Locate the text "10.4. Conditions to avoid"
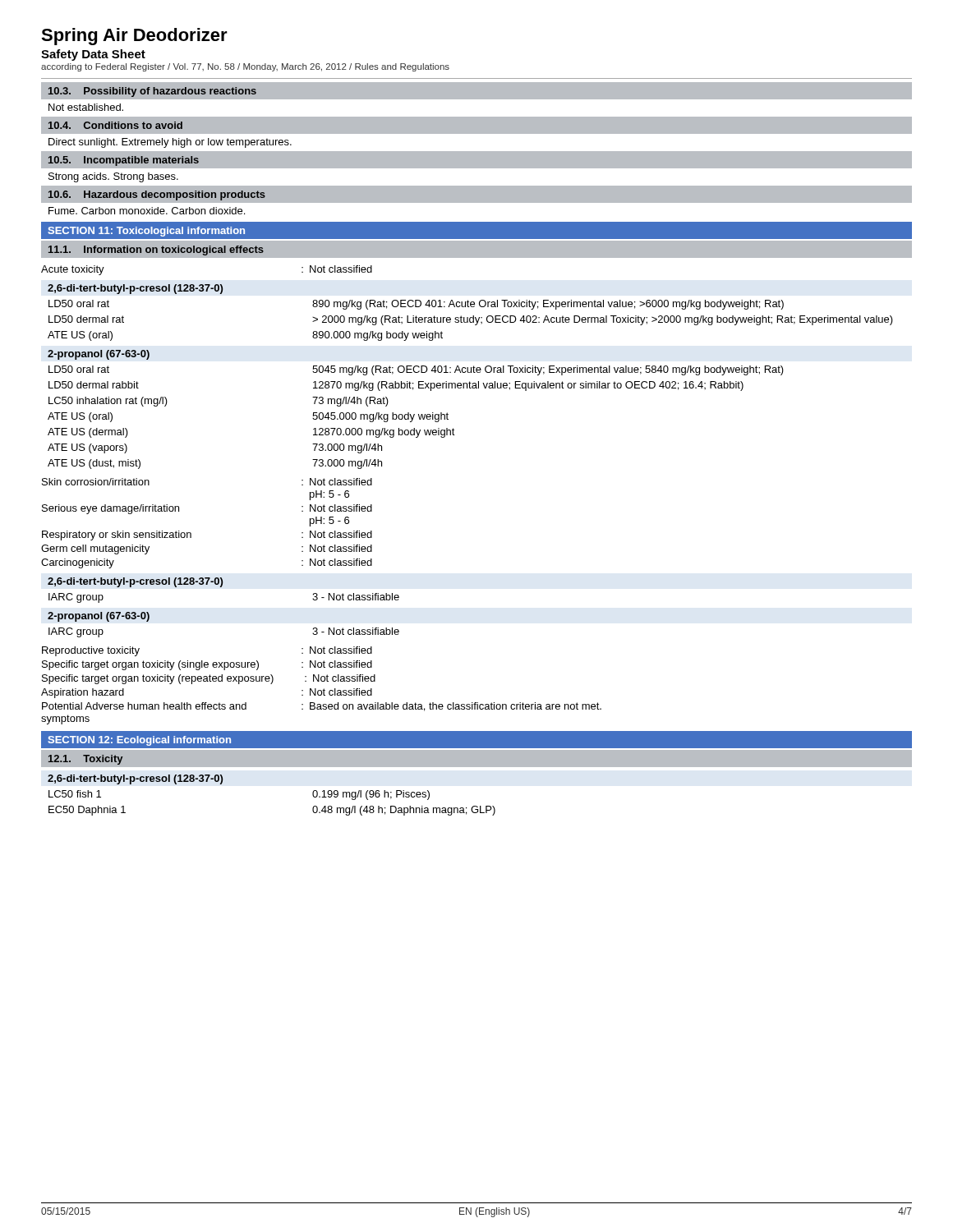Screen dimensions: 1232x953 pyautogui.click(x=115, y=125)
